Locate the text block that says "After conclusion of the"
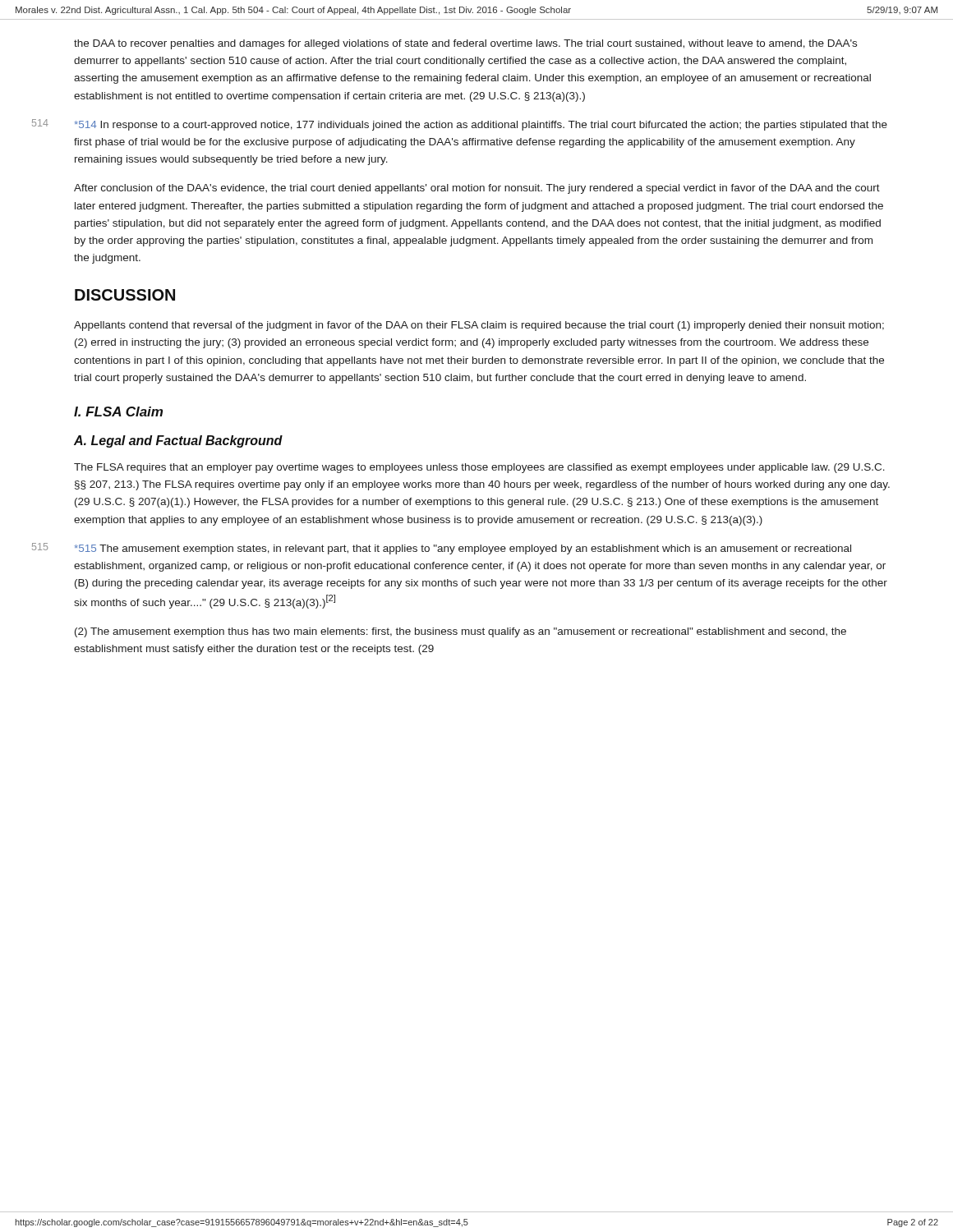The image size is (953, 1232). [x=479, y=223]
